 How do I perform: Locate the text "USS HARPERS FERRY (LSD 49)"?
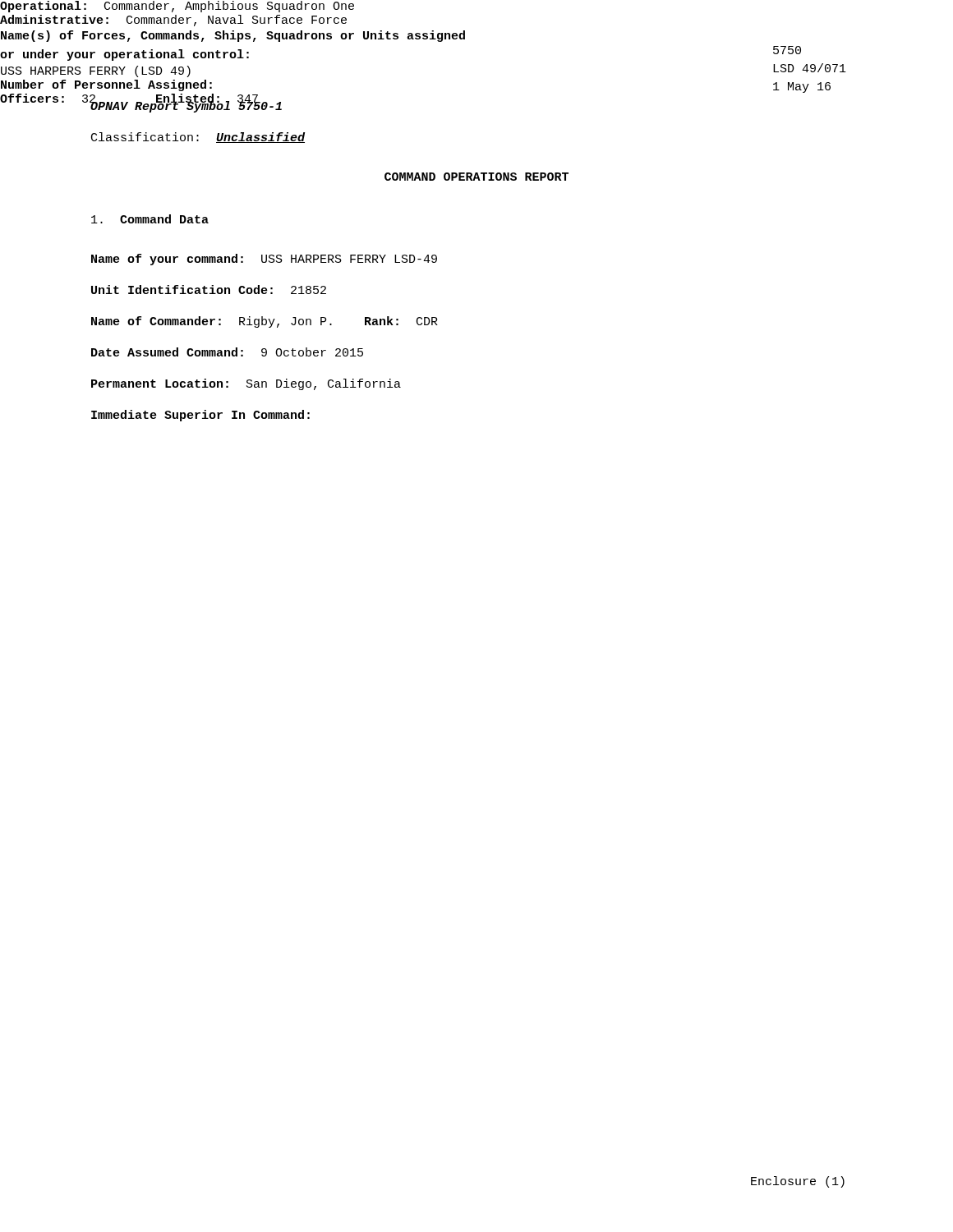[x=96, y=72]
